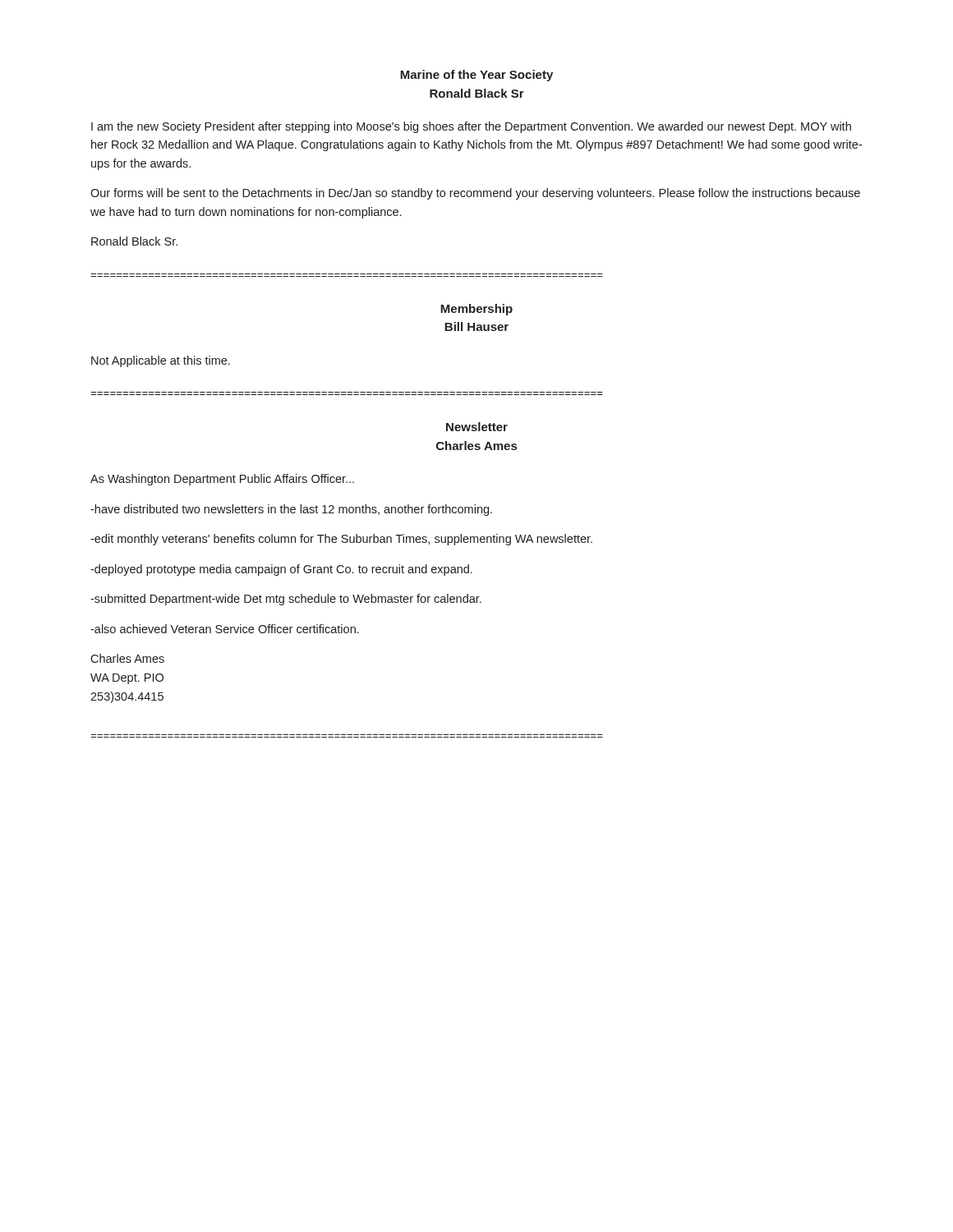Screen dimensions: 1232x953
Task: Locate the text that reads "Ronald Black Sr."
Action: (x=134, y=242)
